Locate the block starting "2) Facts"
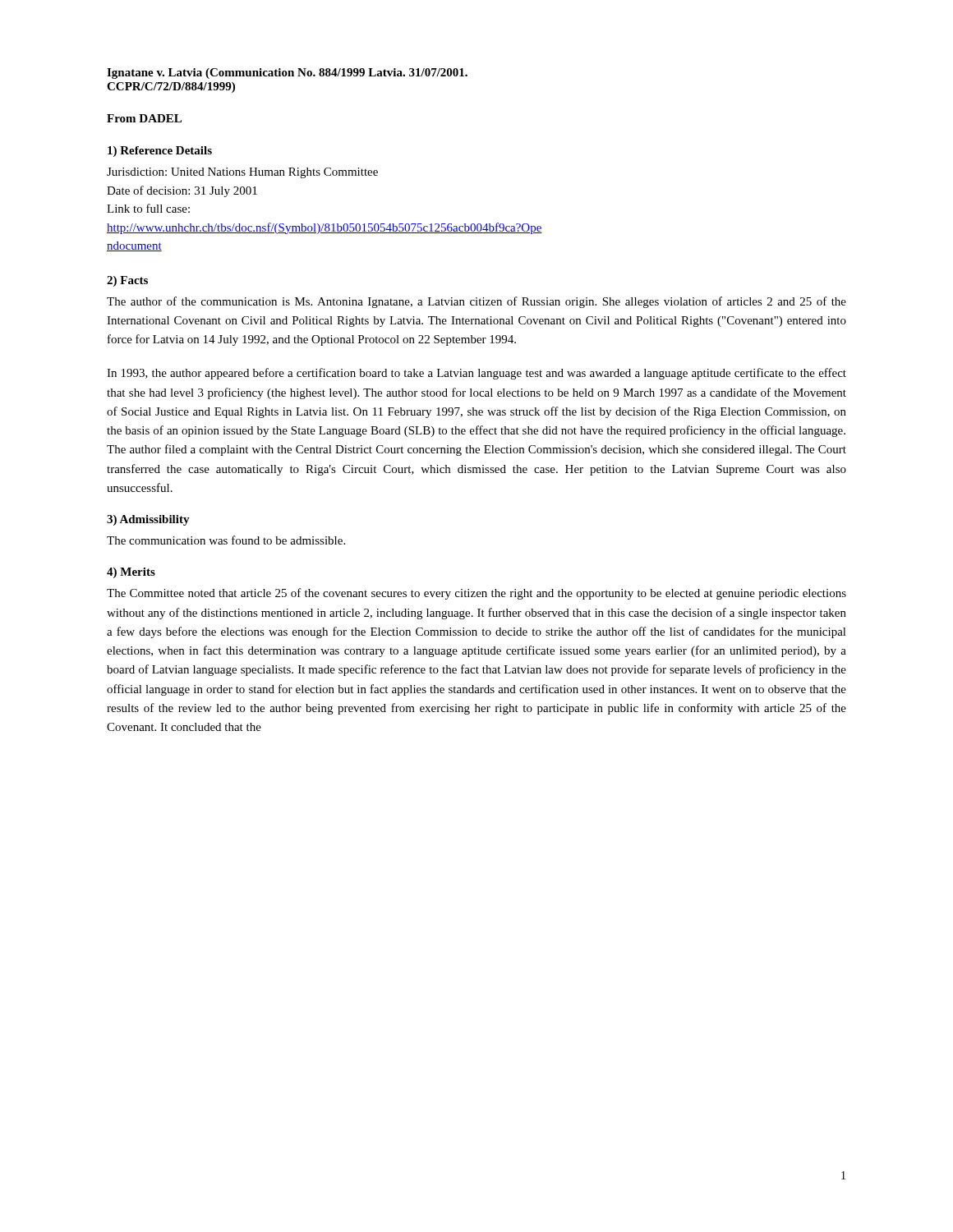Image resolution: width=953 pixels, height=1232 pixels. [x=128, y=280]
